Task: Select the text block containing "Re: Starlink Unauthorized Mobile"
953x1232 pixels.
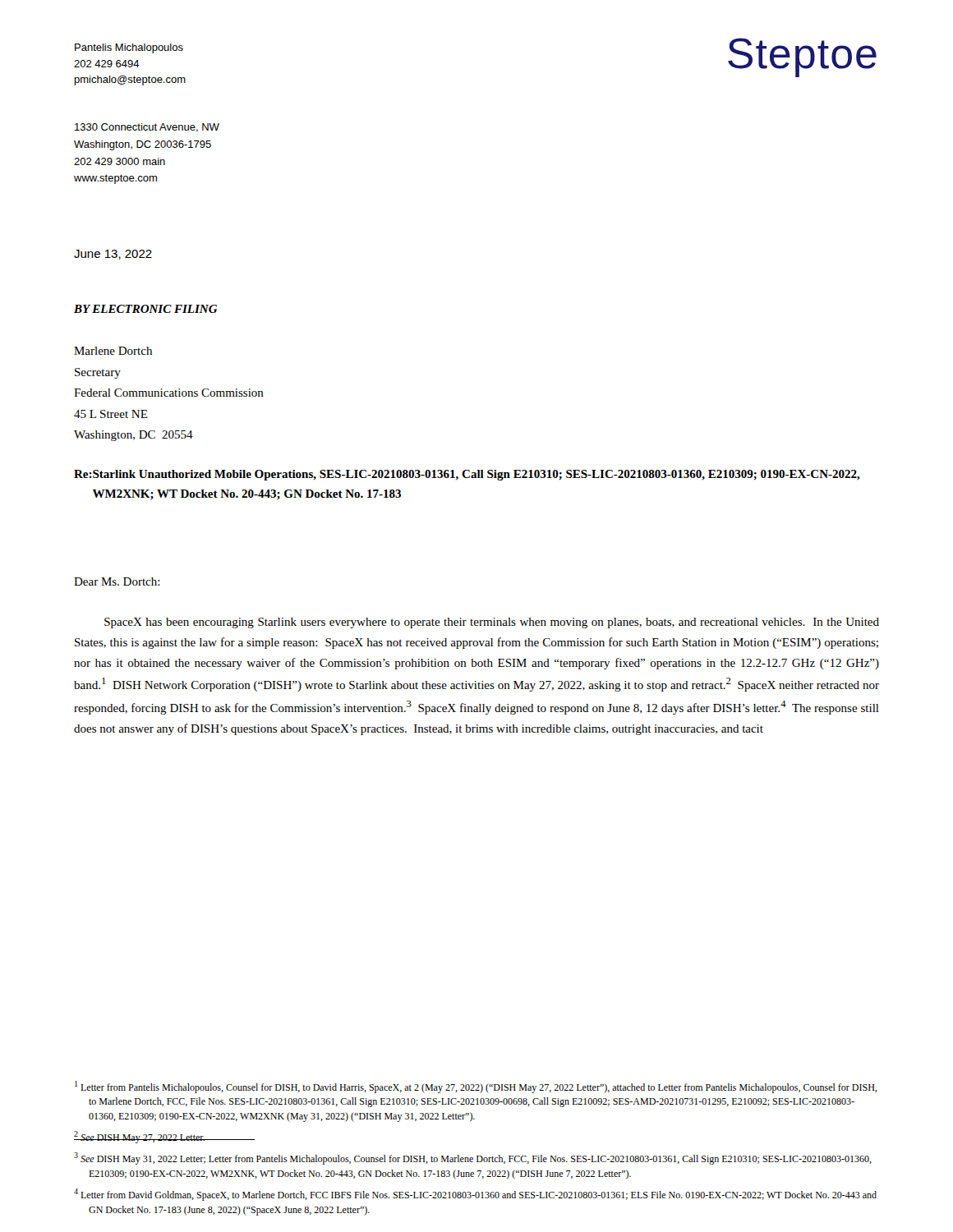Action: coord(476,484)
